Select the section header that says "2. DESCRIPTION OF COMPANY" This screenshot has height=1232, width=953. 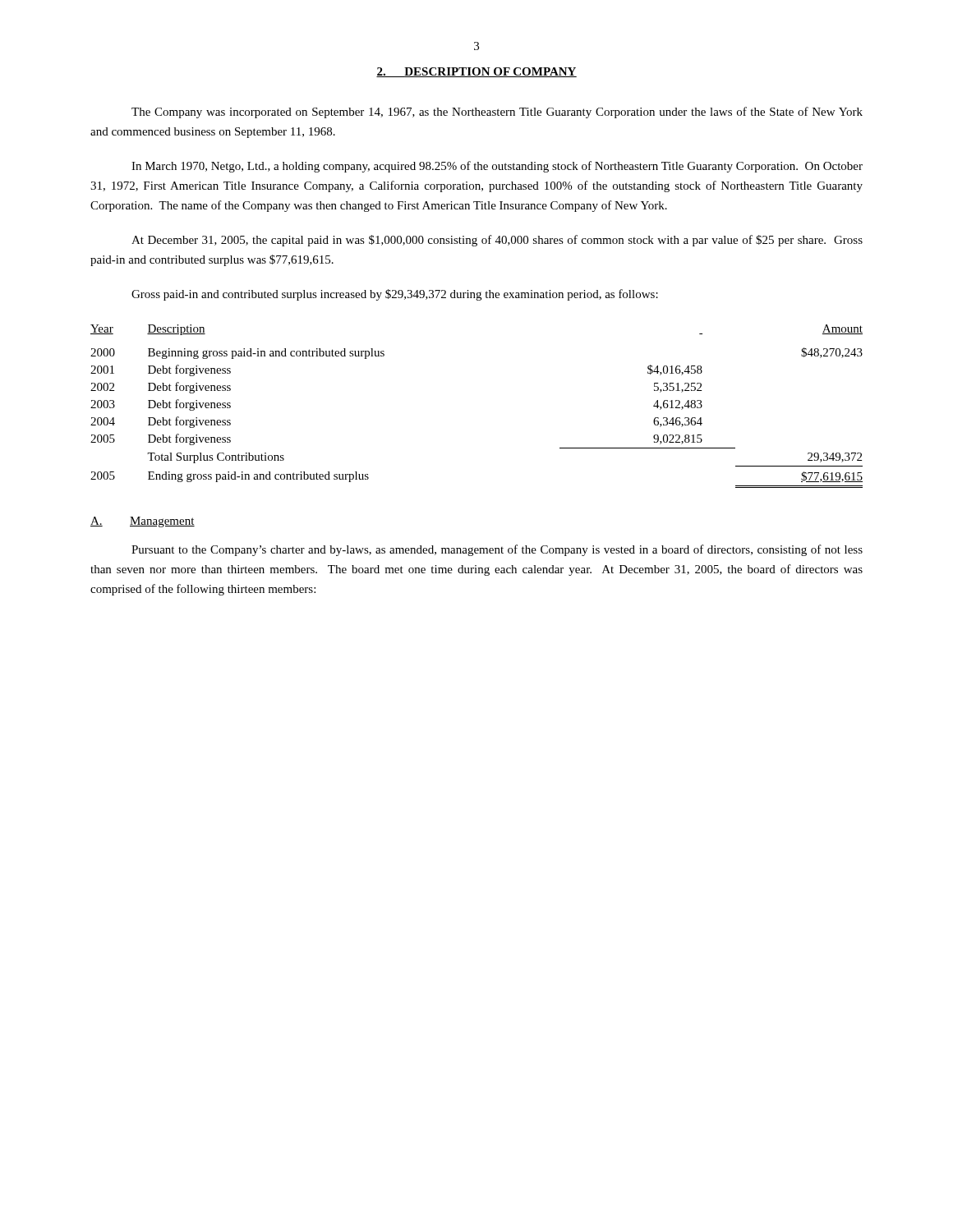point(476,71)
